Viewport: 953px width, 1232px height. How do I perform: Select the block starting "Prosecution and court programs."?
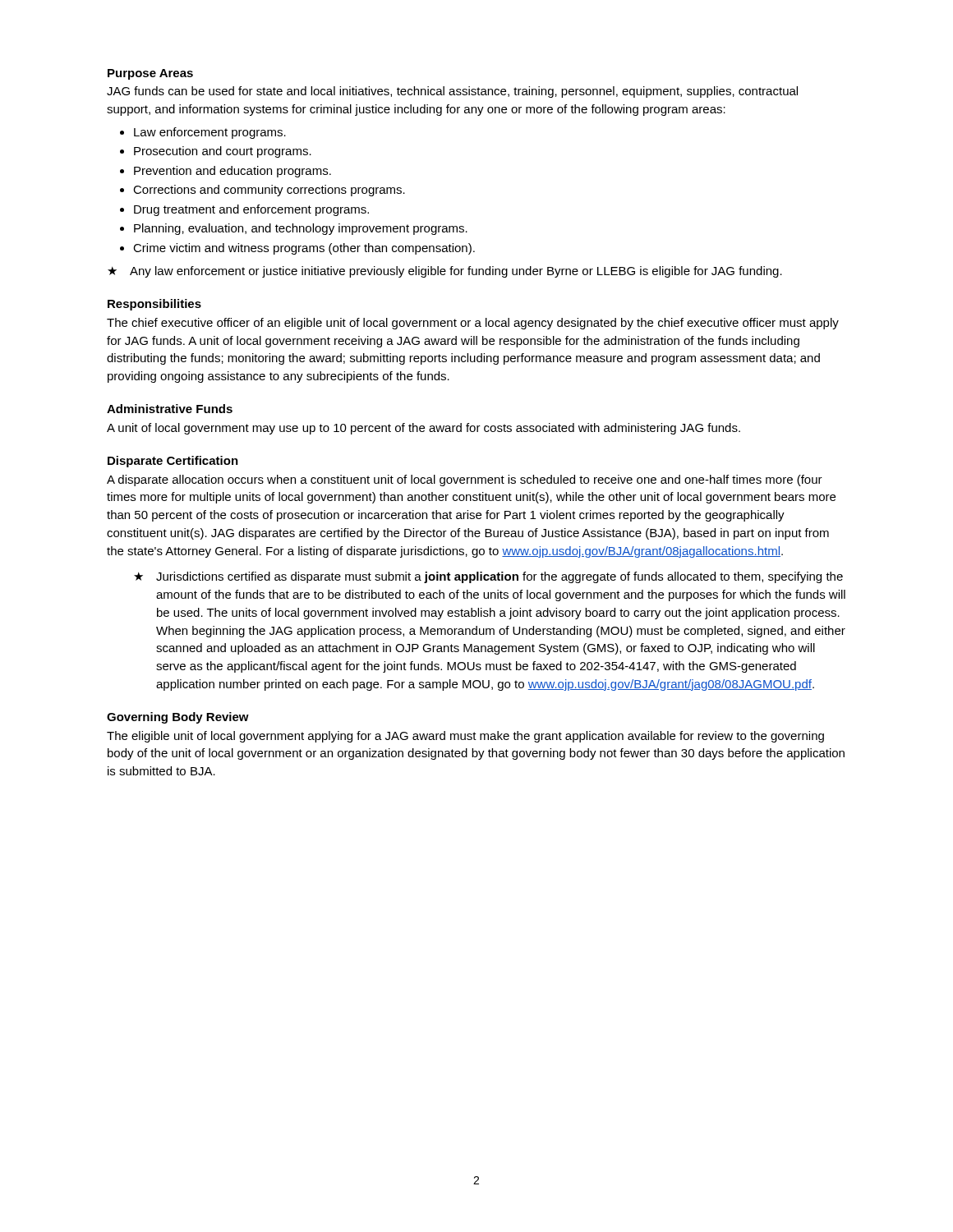click(x=223, y=151)
